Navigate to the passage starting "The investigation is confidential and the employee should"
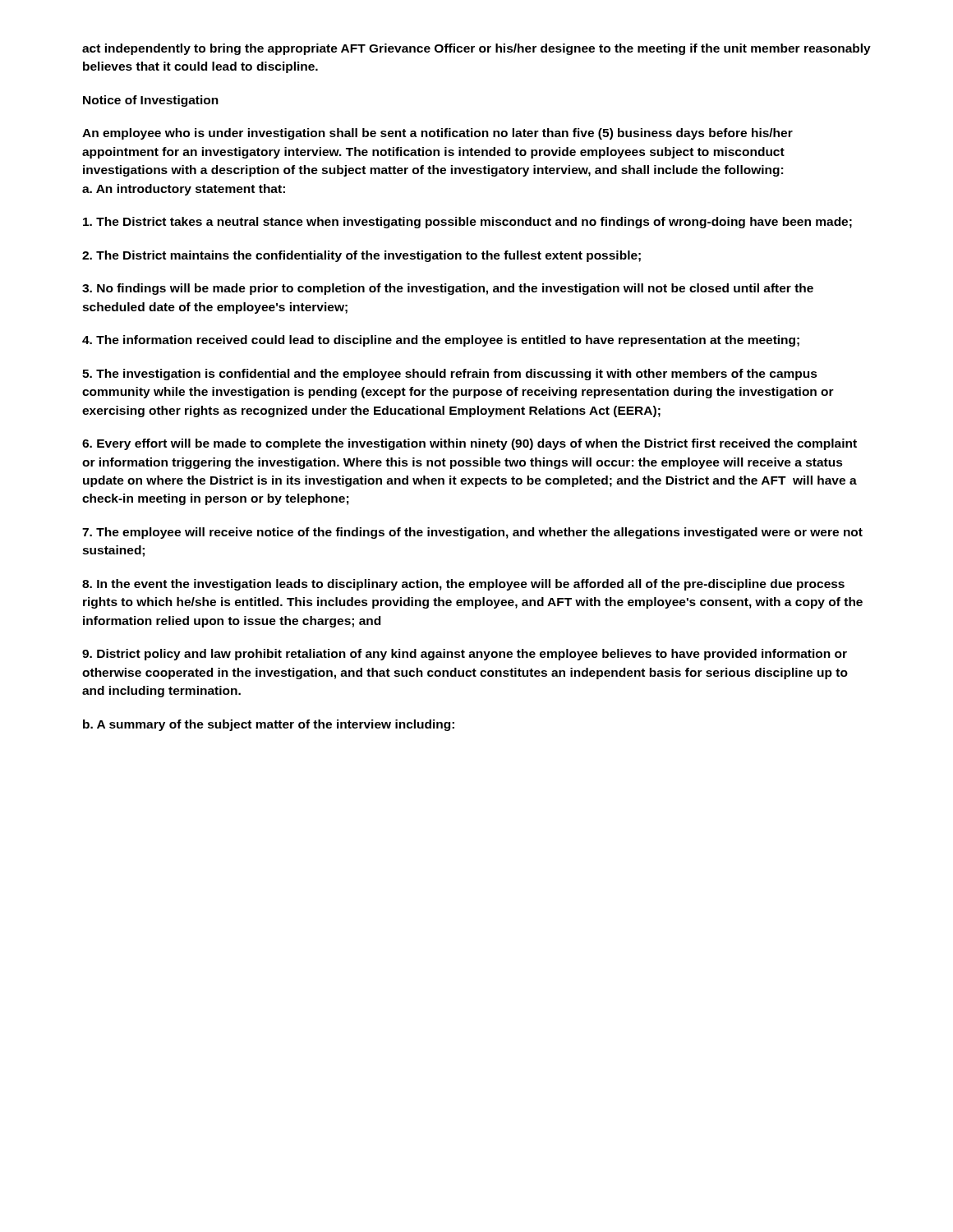This screenshot has height=1232, width=953. click(458, 391)
